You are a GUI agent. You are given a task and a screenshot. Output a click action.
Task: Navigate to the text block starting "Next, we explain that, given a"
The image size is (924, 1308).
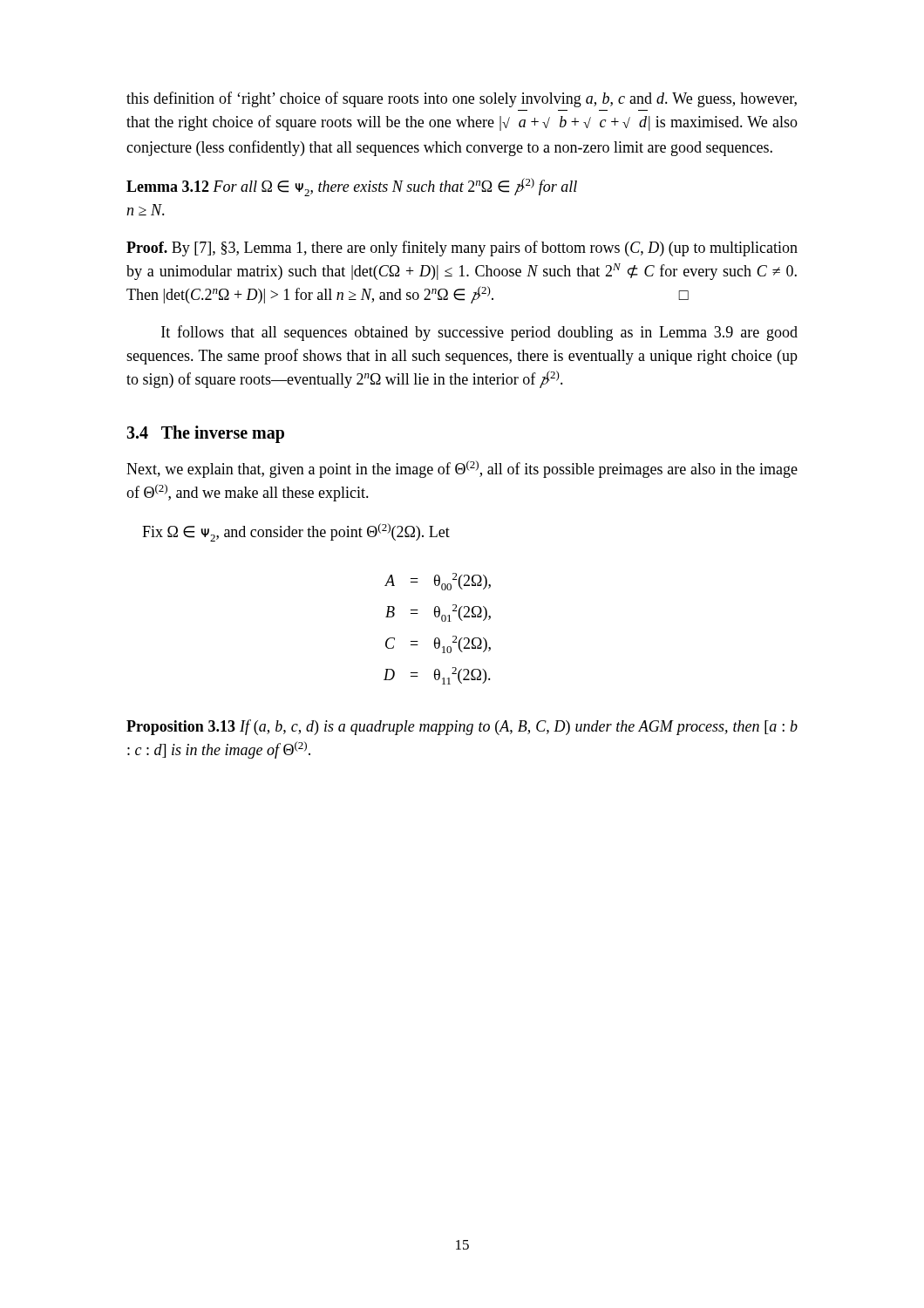[462, 479]
